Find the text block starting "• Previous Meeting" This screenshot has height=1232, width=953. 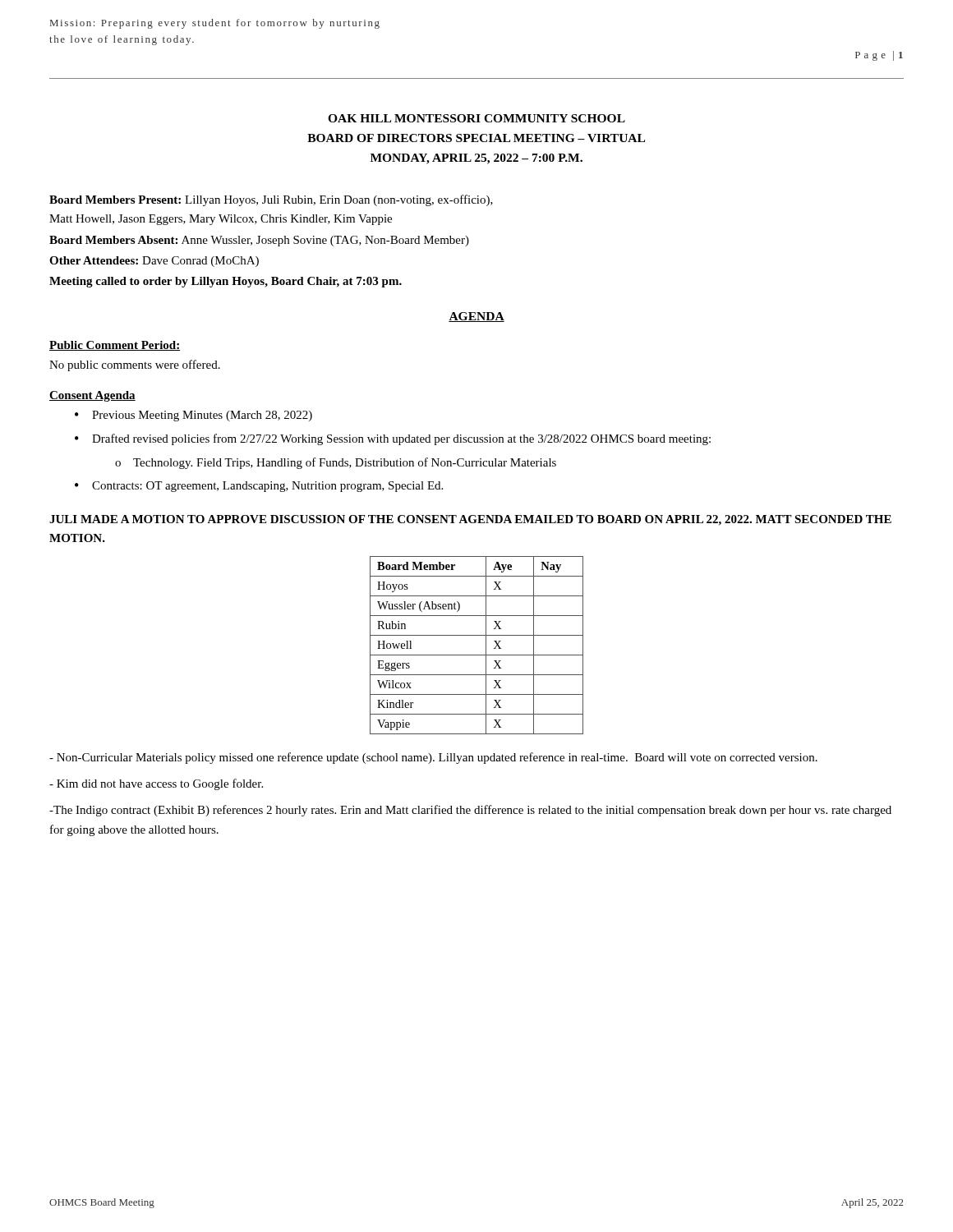pos(193,415)
